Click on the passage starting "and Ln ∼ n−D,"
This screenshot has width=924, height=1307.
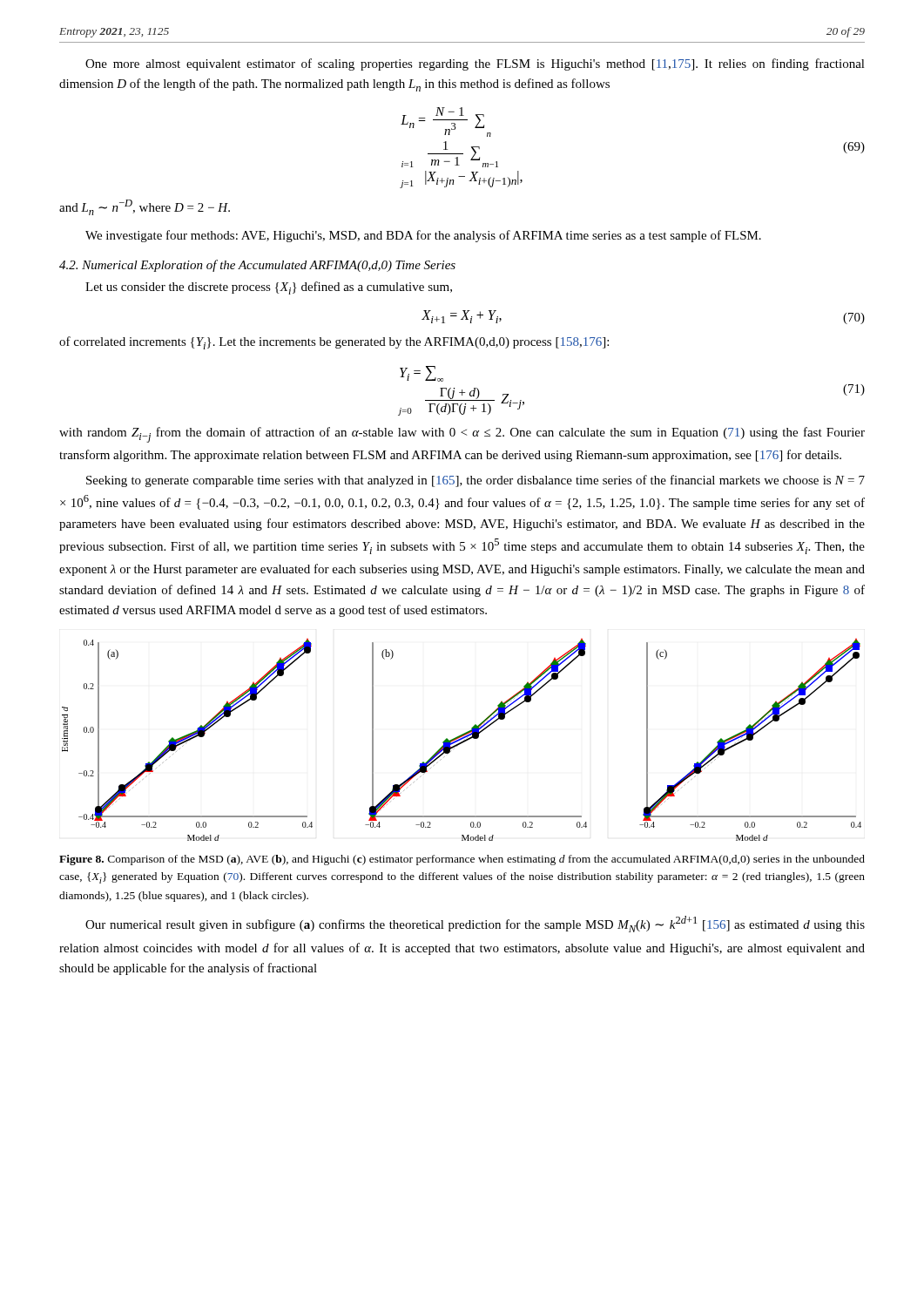pyautogui.click(x=145, y=207)
